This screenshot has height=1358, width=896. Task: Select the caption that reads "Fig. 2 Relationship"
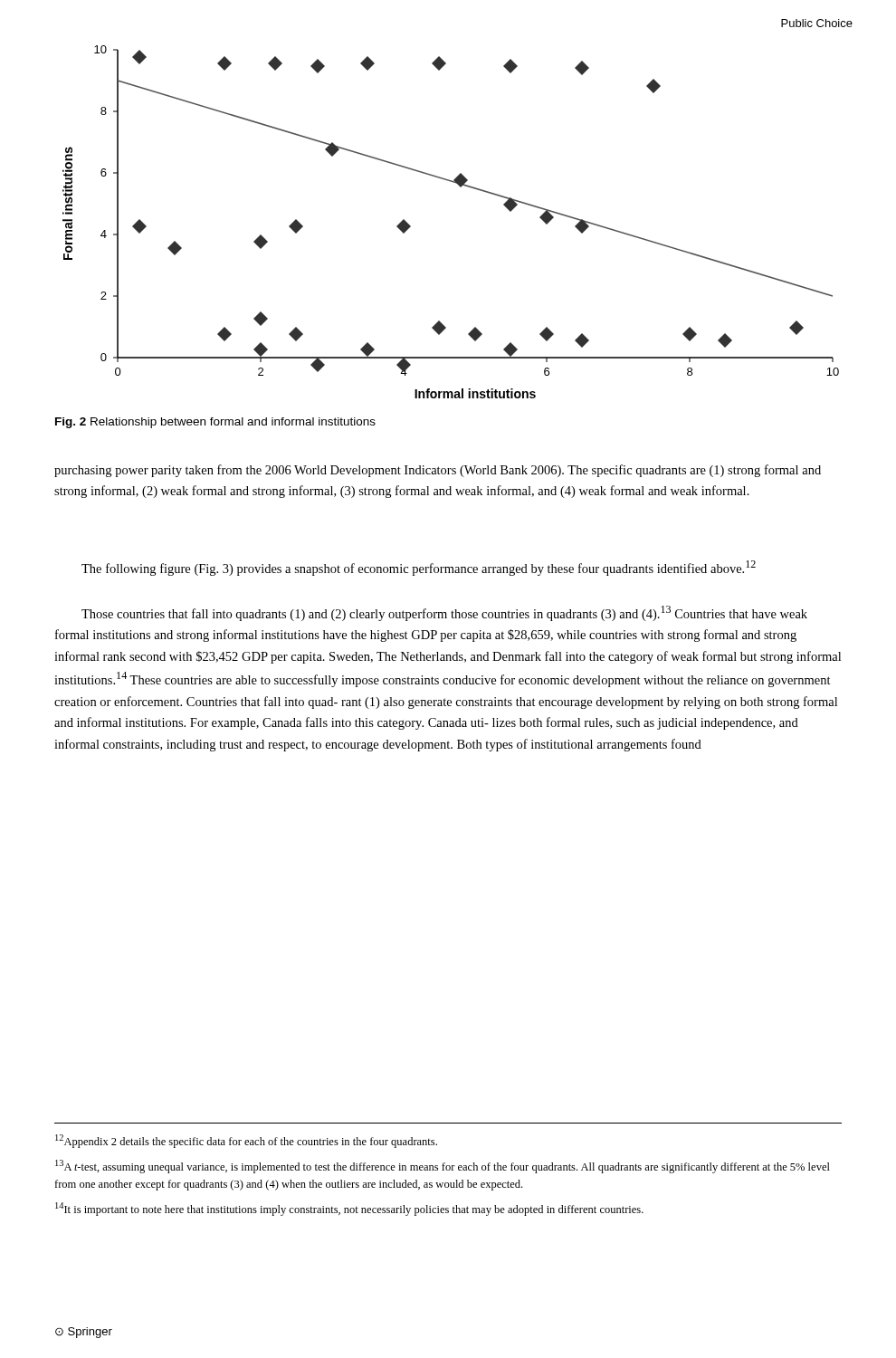click(x=215, y=421)
